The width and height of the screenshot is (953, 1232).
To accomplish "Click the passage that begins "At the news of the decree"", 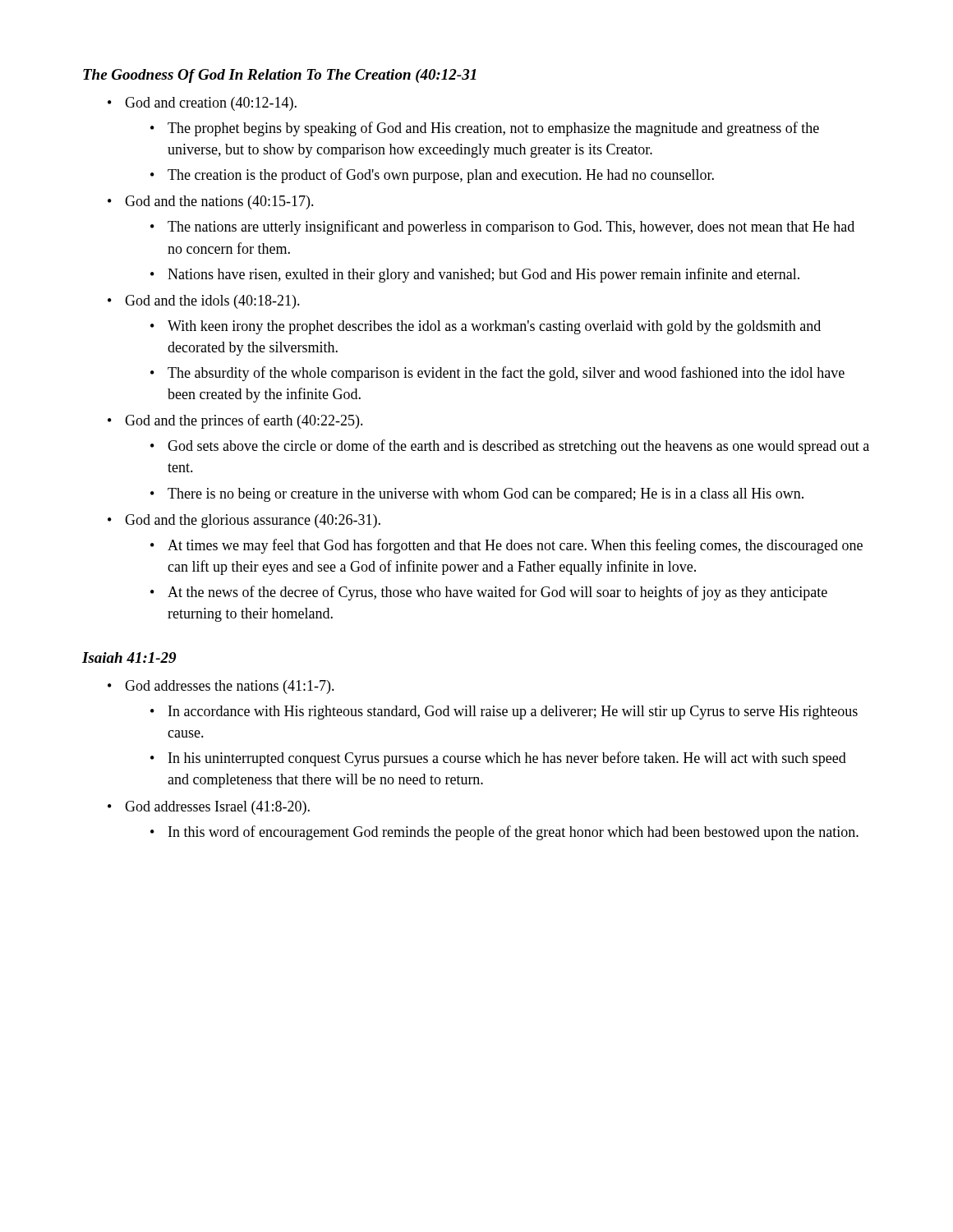I will pyautogui.click(x=498, y=603).
